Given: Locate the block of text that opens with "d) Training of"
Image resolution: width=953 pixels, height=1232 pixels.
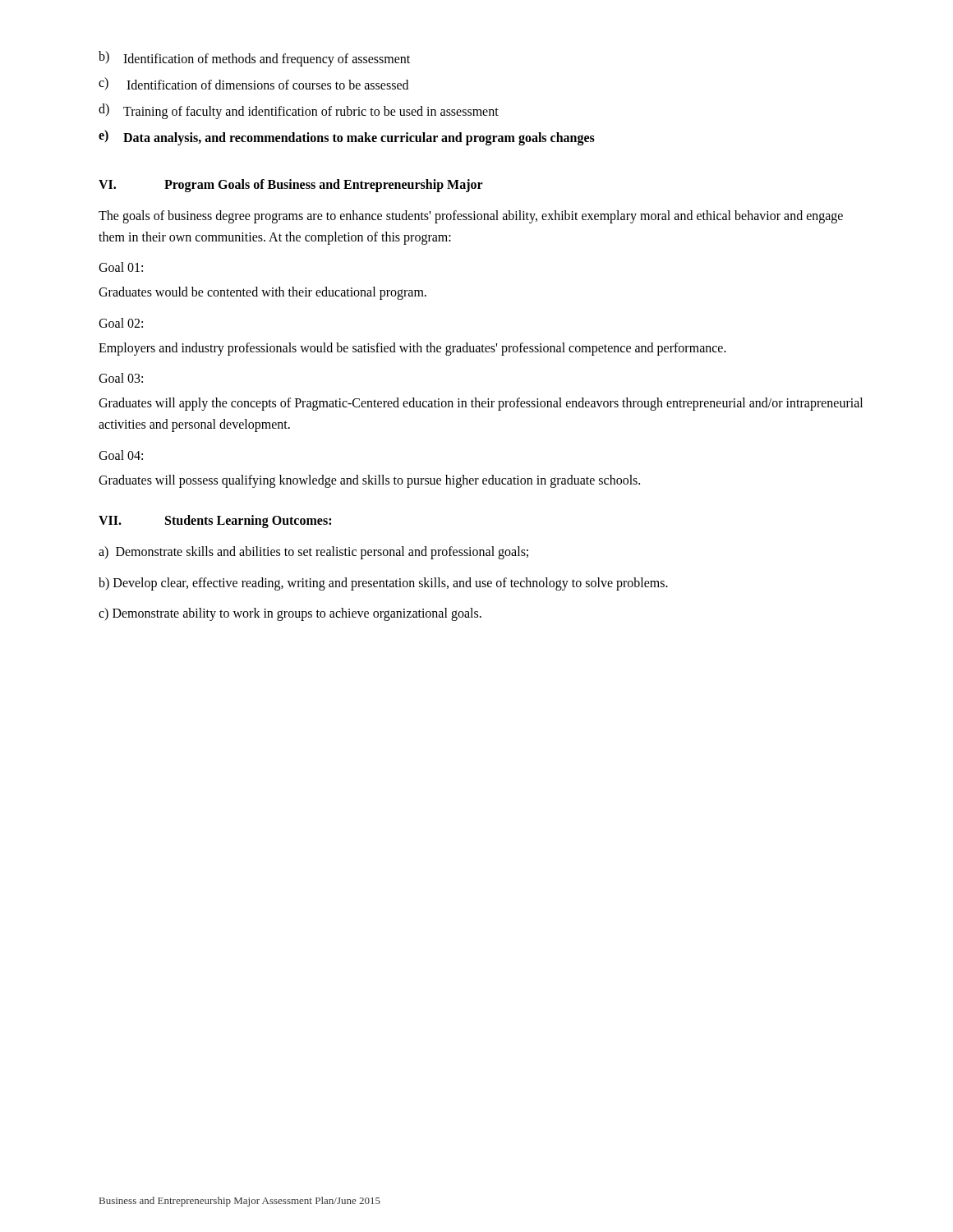Looking at the screenshot, I should point(298,112).
